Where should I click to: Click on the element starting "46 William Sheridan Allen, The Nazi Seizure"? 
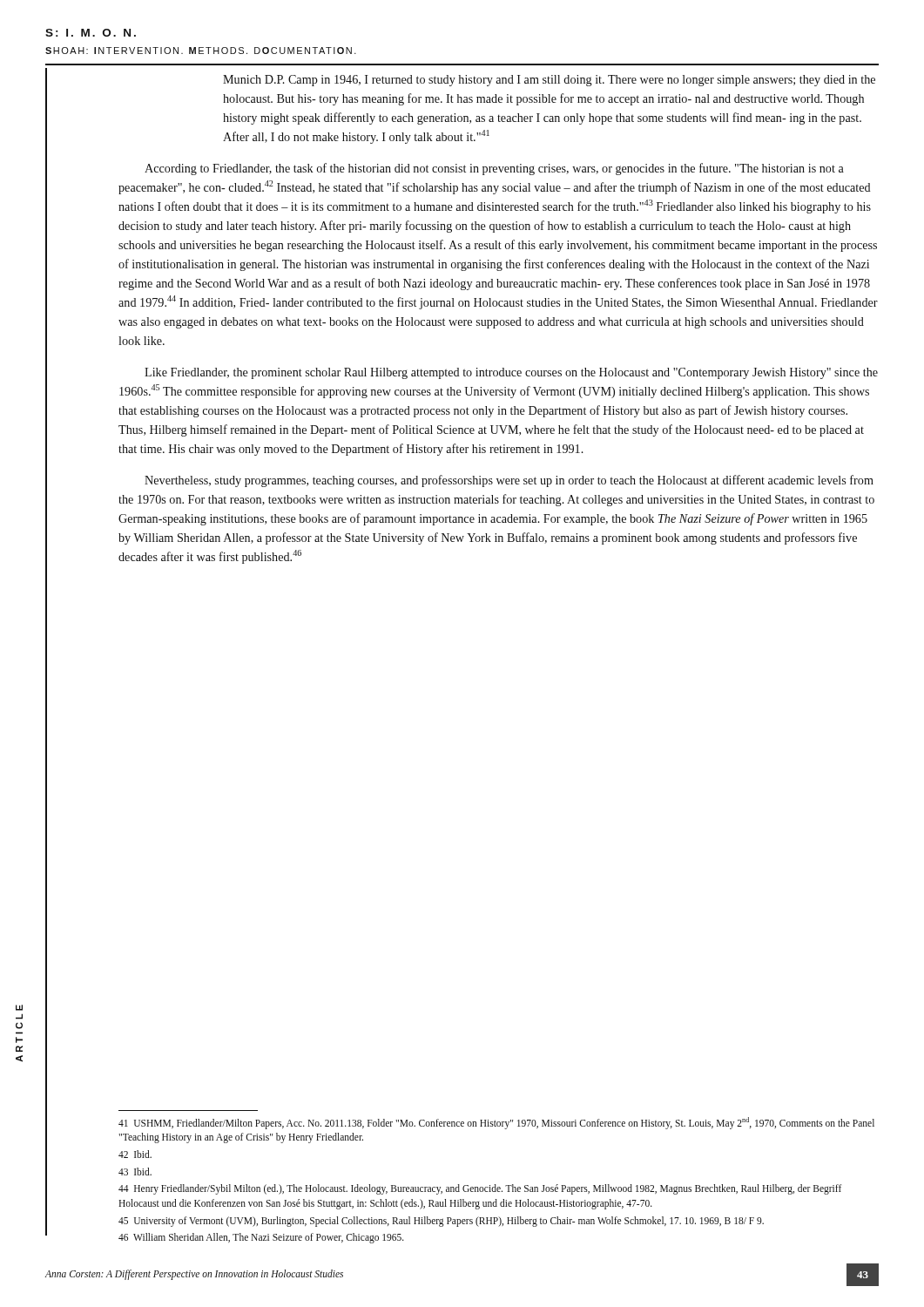coord(261,1238)
